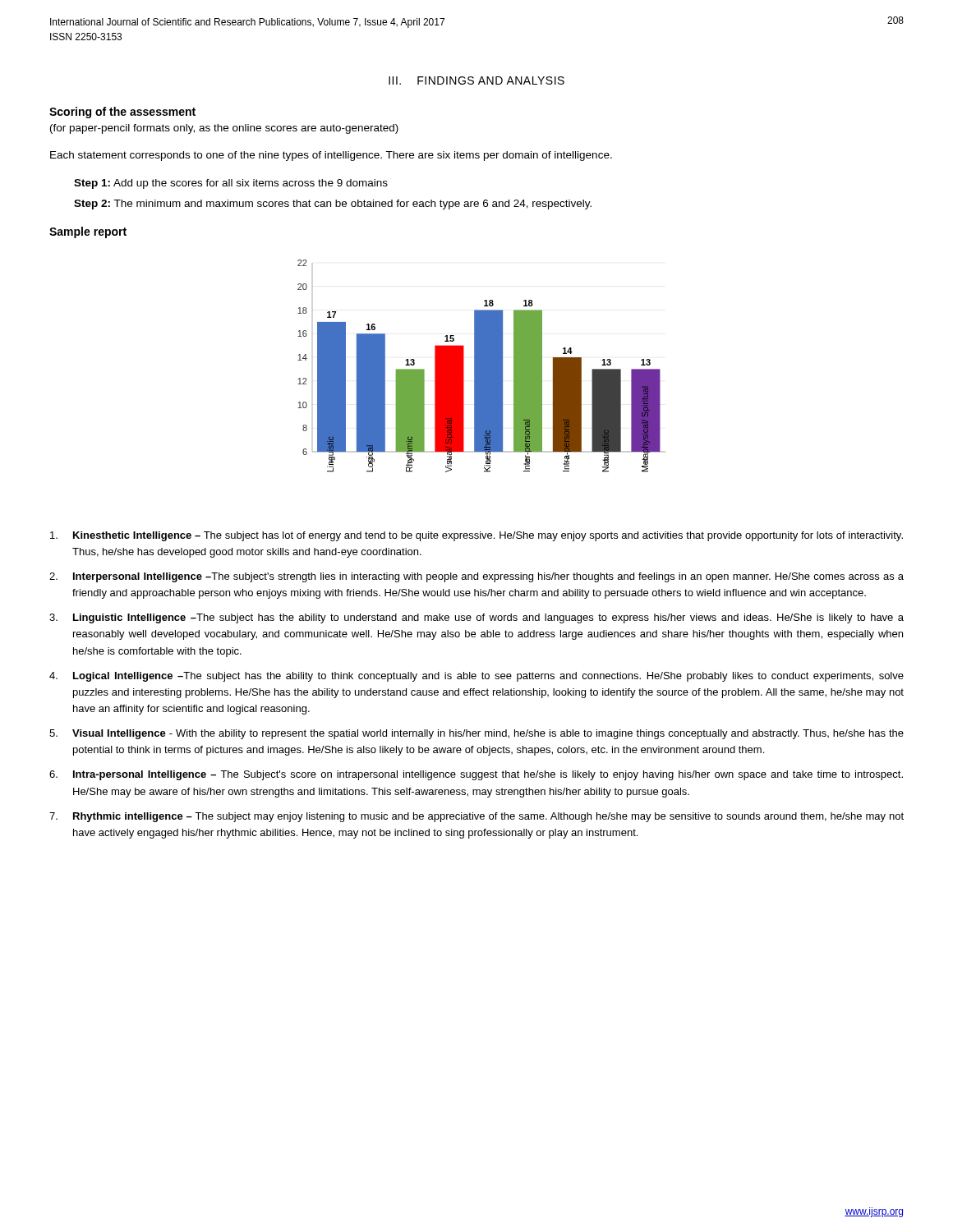Viewport: 953px width, 1232px height.
Task: Click the passage that begins "(for paper-pencil formats only, as"
Action: [224, 128]
